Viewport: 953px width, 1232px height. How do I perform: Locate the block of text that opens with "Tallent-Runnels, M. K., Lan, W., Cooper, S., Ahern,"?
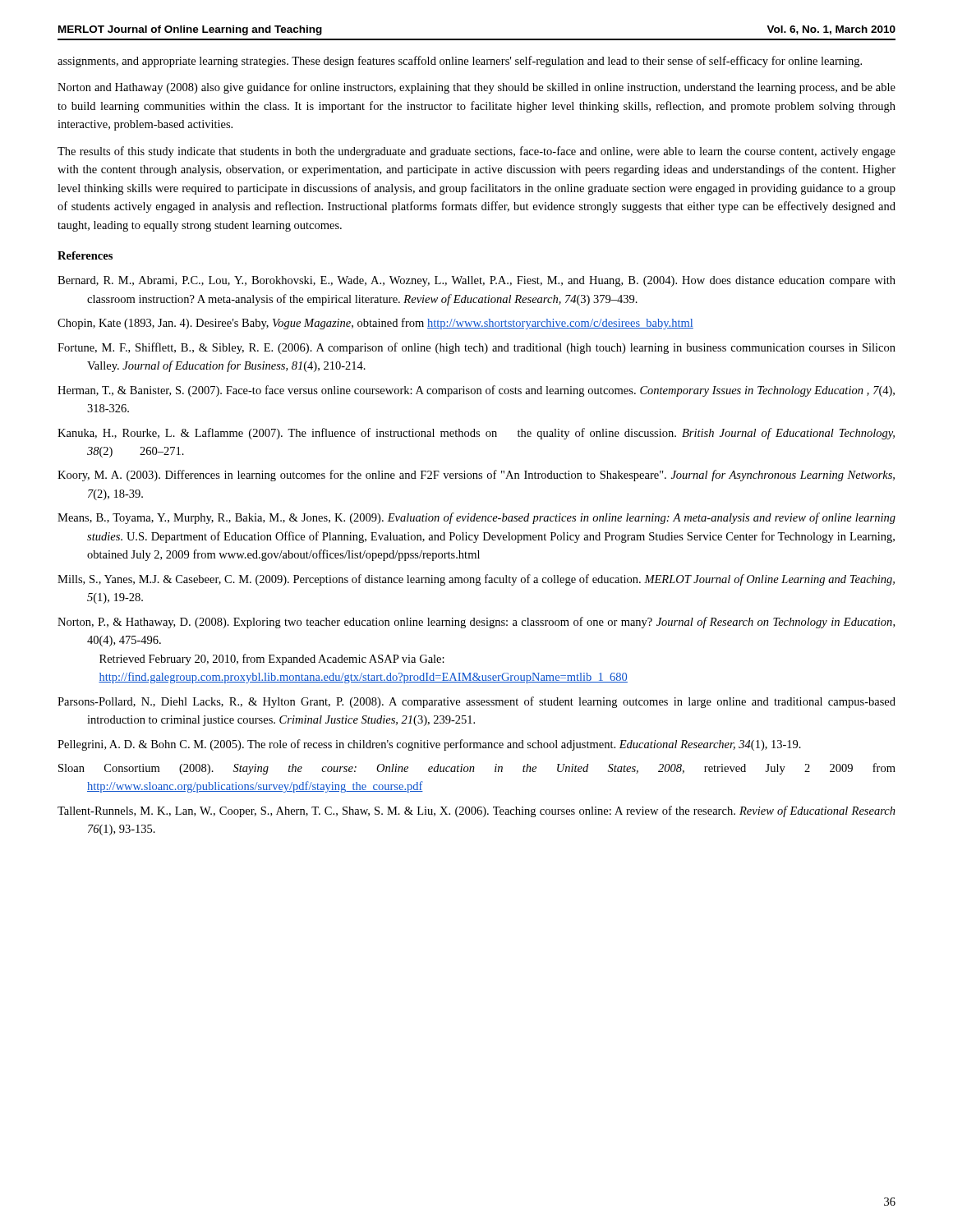coord(476,820)
